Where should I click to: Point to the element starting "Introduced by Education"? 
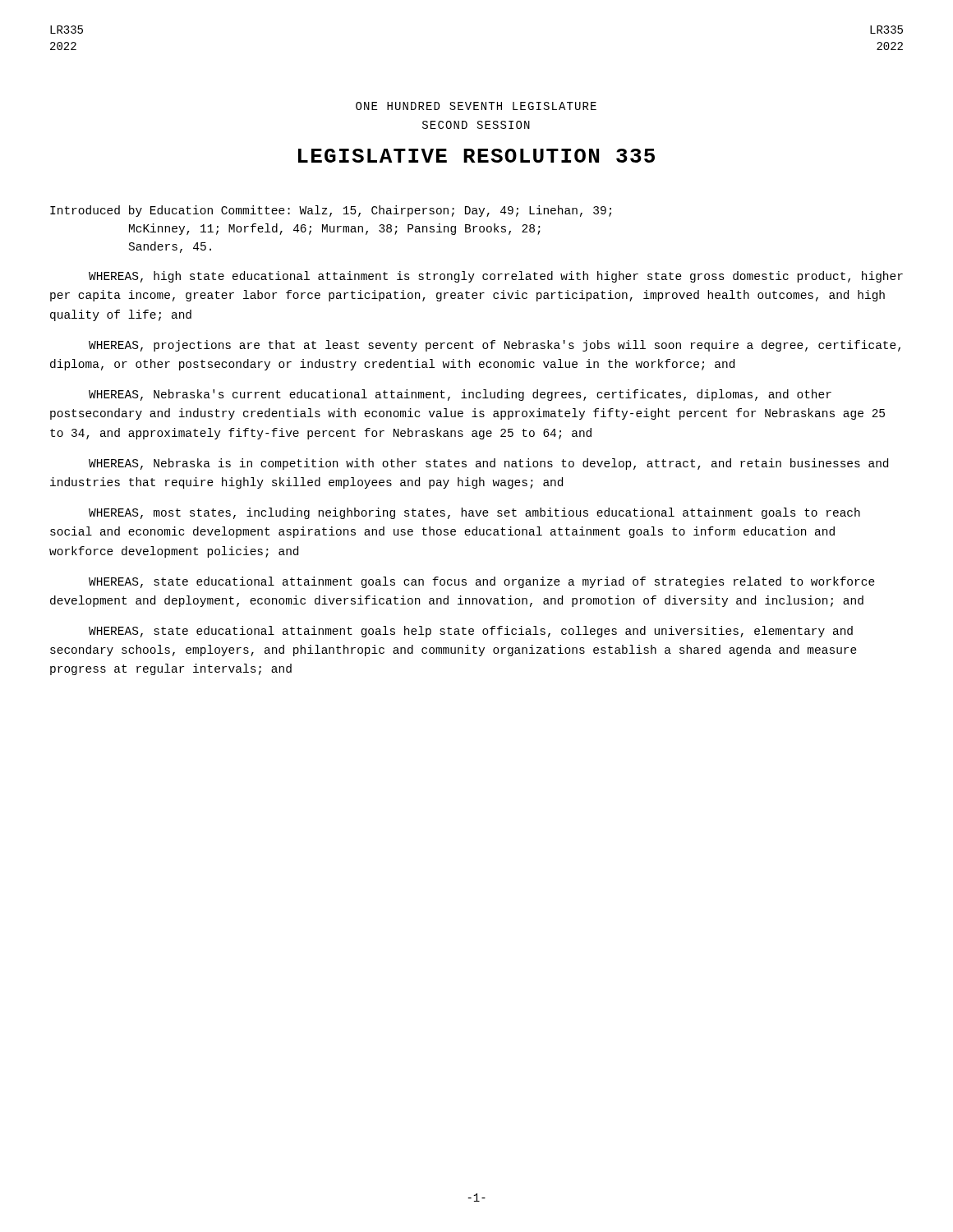[332, 231]
